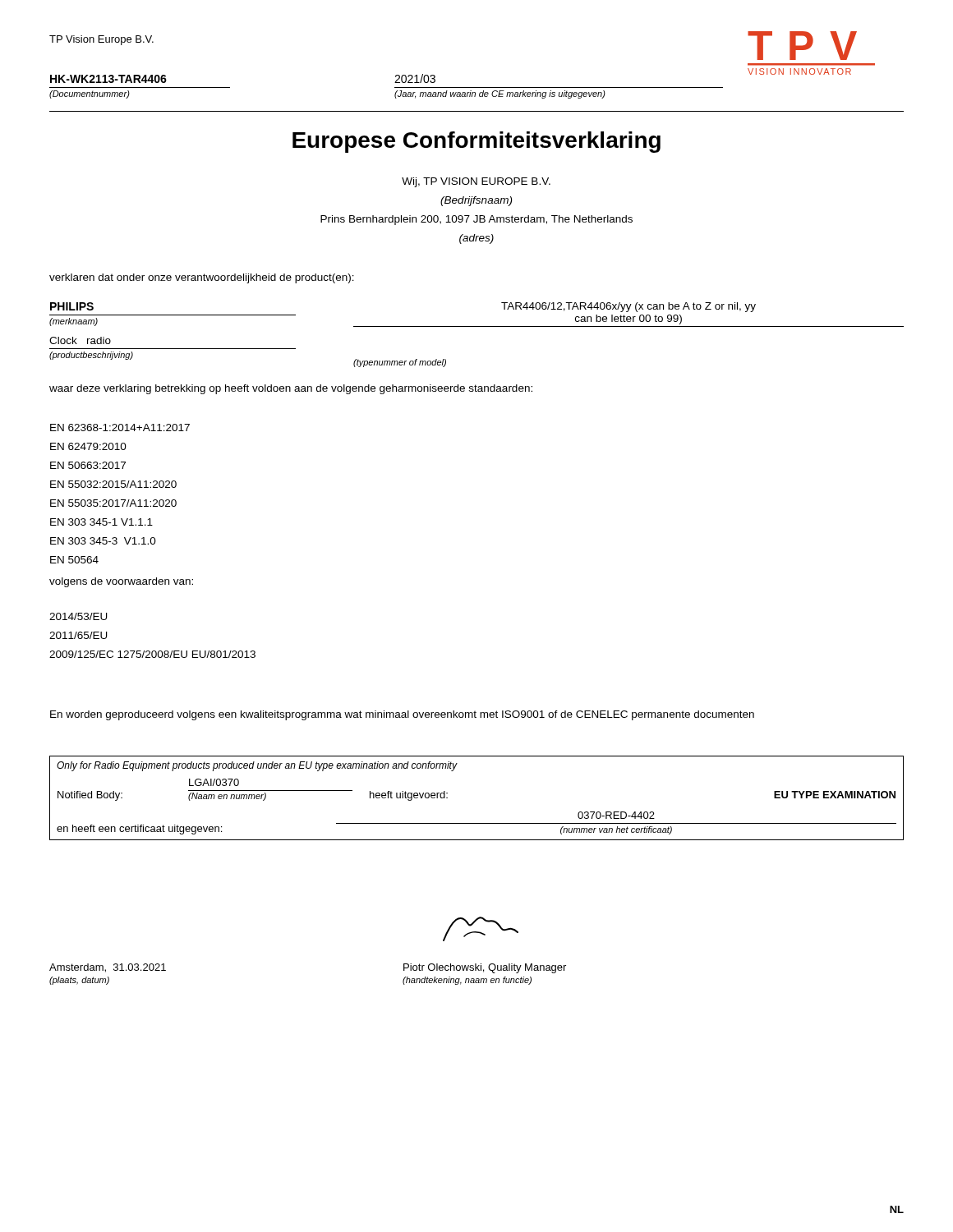Find the text block that says "Wij, TP VISION EUROPE B.V. (Bedrijfsnaam) Prins"

click(x=476, y=209)
